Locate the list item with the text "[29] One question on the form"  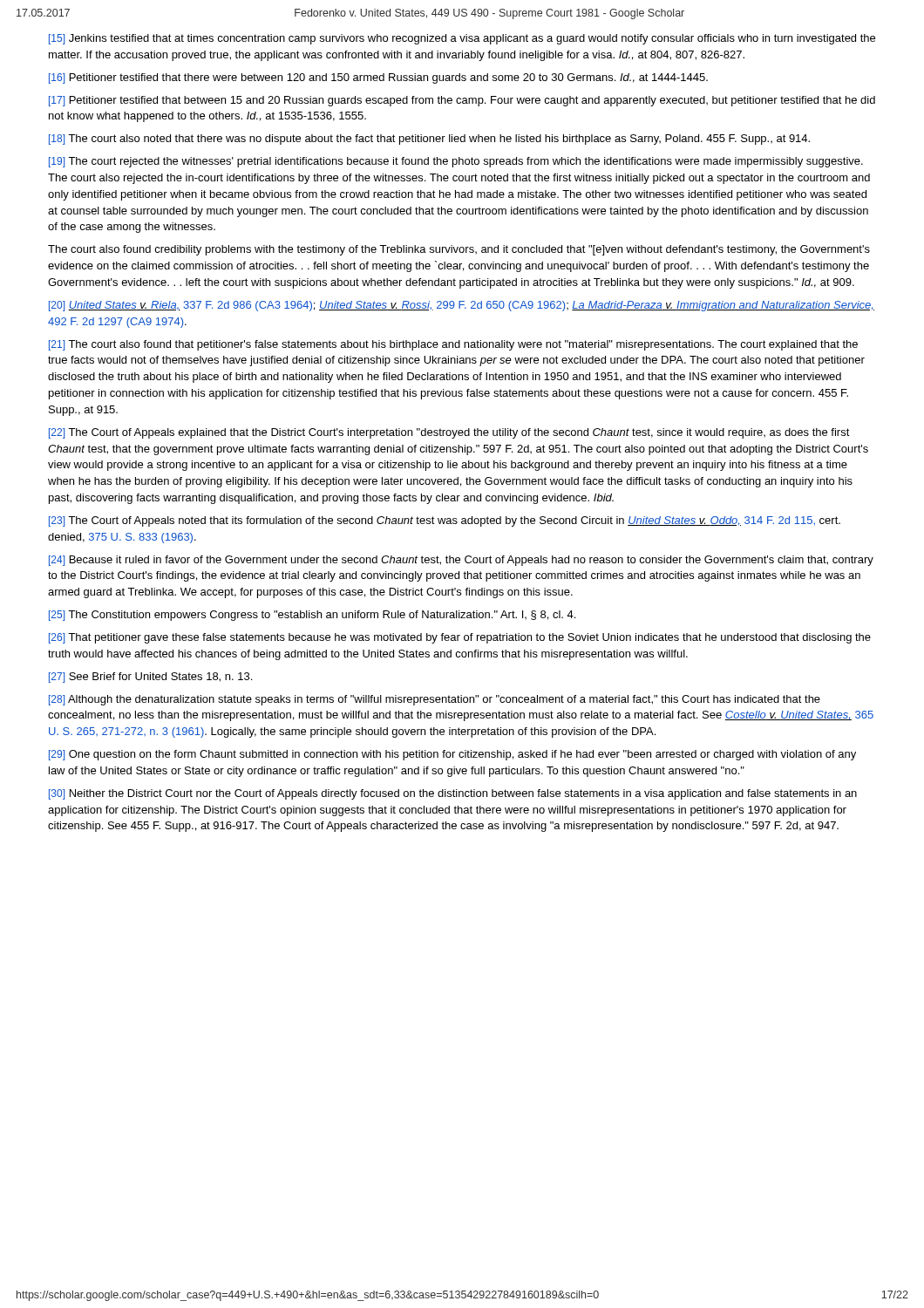[452, 762]
